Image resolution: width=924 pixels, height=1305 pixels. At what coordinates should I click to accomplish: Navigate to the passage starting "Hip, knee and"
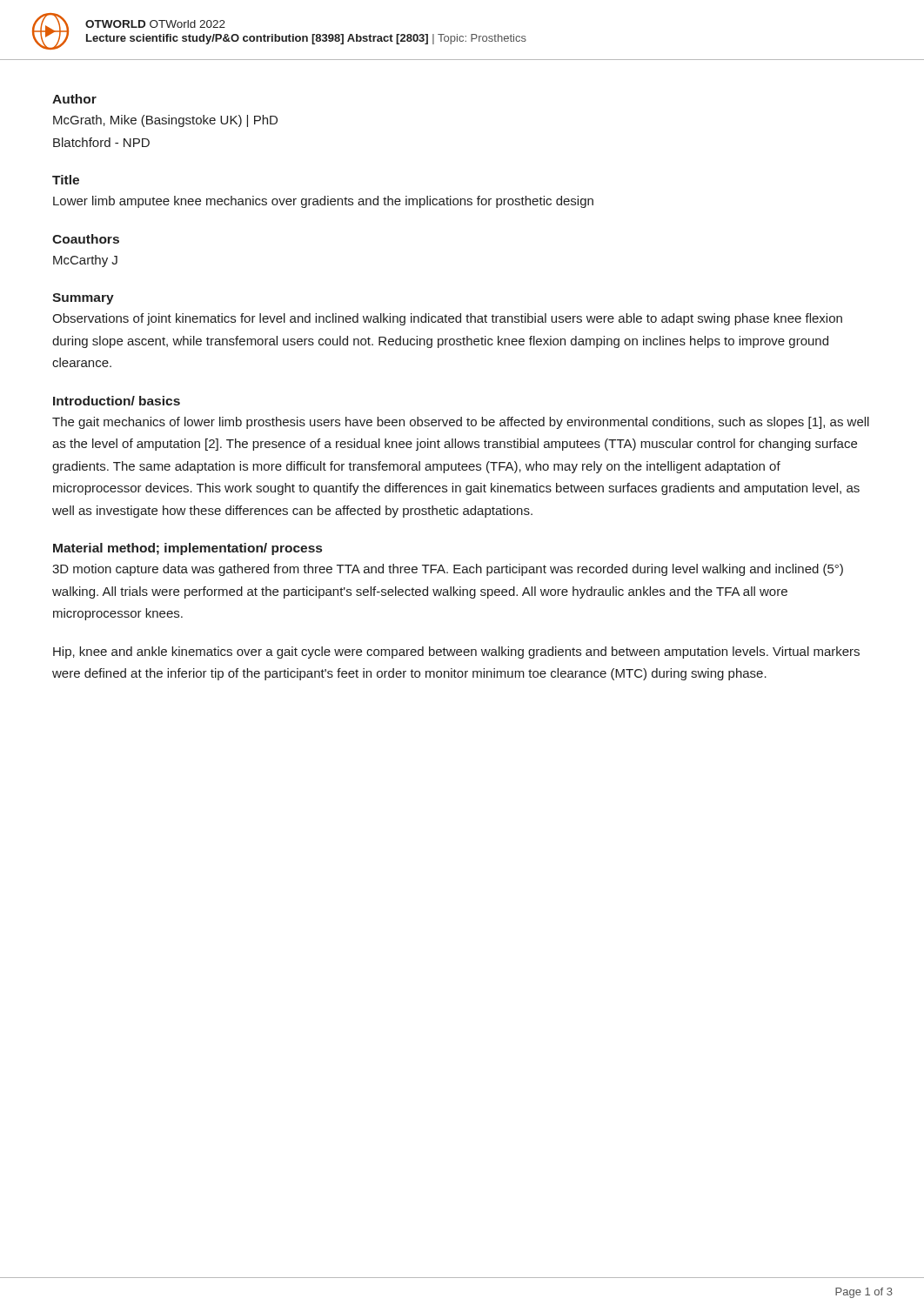(456, 662)
